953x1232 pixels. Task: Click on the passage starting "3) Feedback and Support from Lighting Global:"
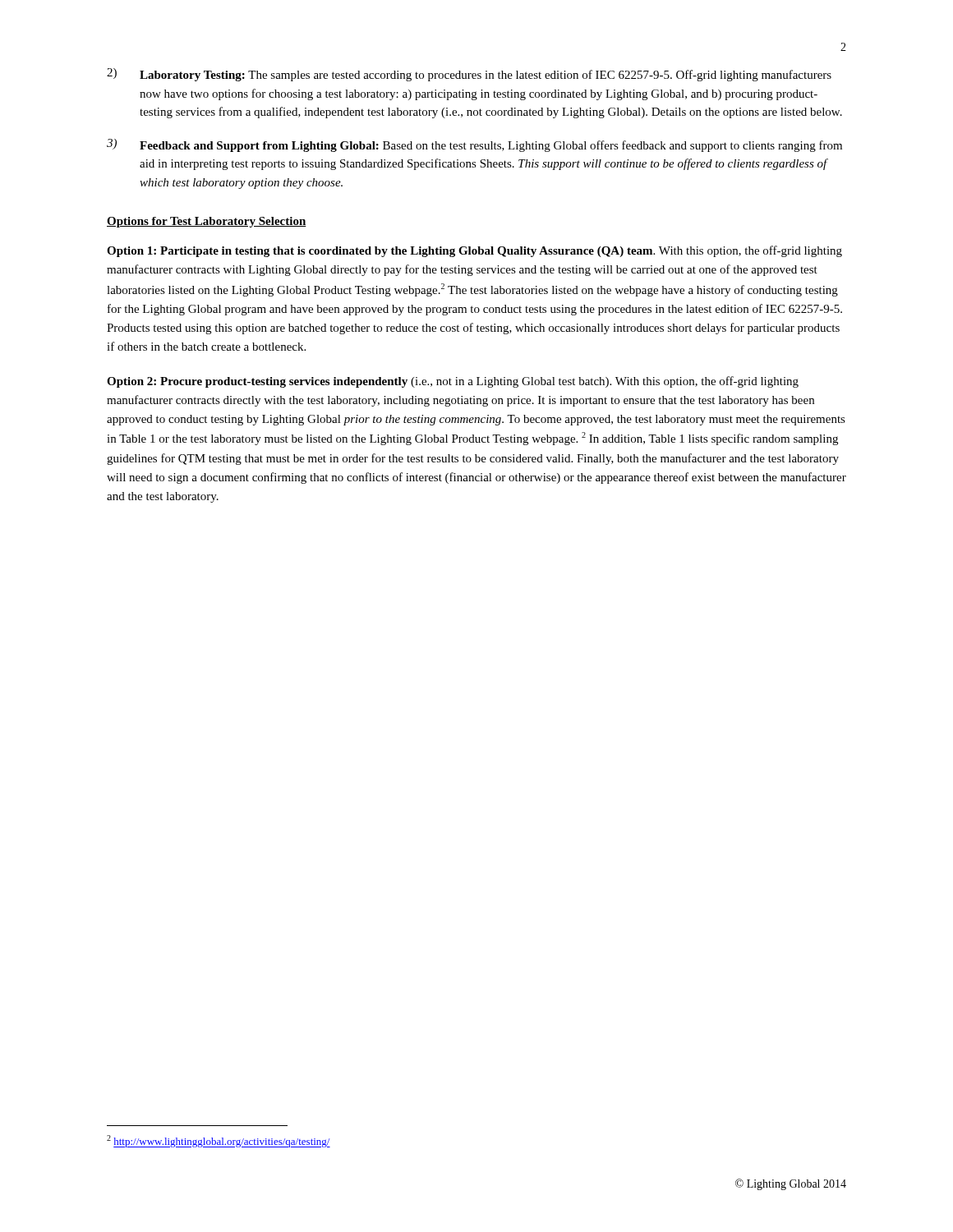click(x=476, y=164)
